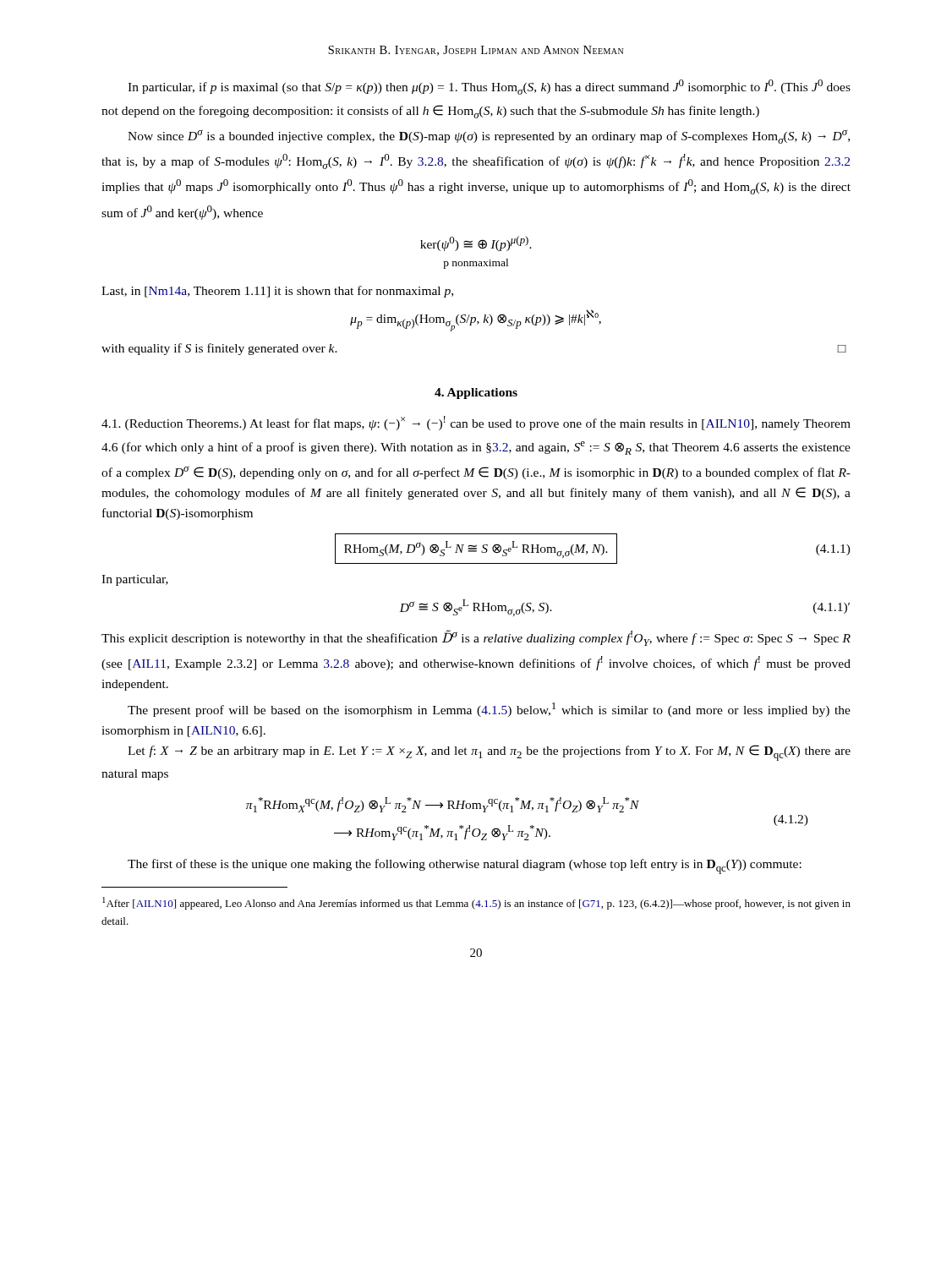Select the text block containing "This explicit description is noteworthy in that"
952x1268 pixels.
point(476,659)
